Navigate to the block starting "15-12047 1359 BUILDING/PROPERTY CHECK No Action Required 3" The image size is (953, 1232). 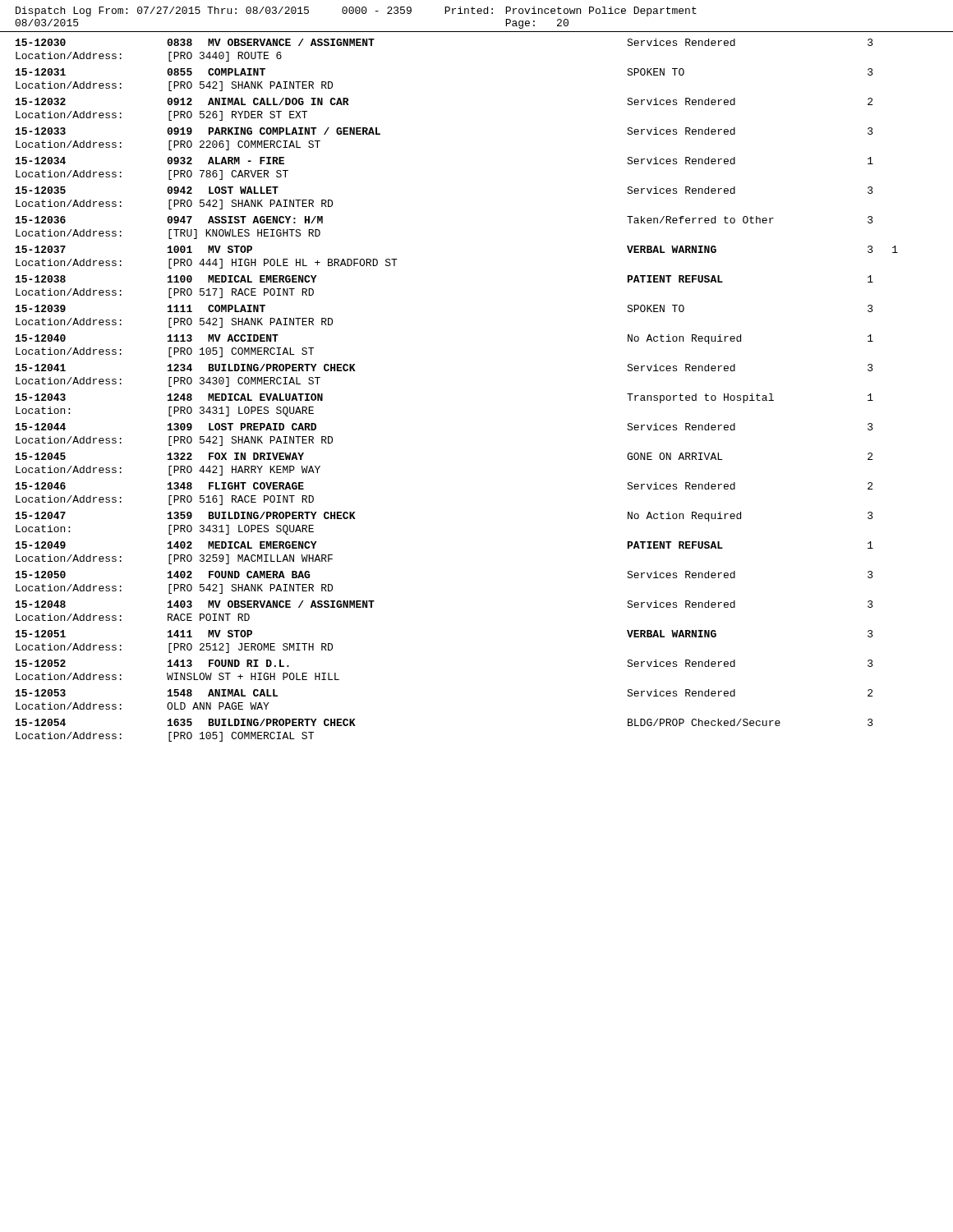(37, 516)
